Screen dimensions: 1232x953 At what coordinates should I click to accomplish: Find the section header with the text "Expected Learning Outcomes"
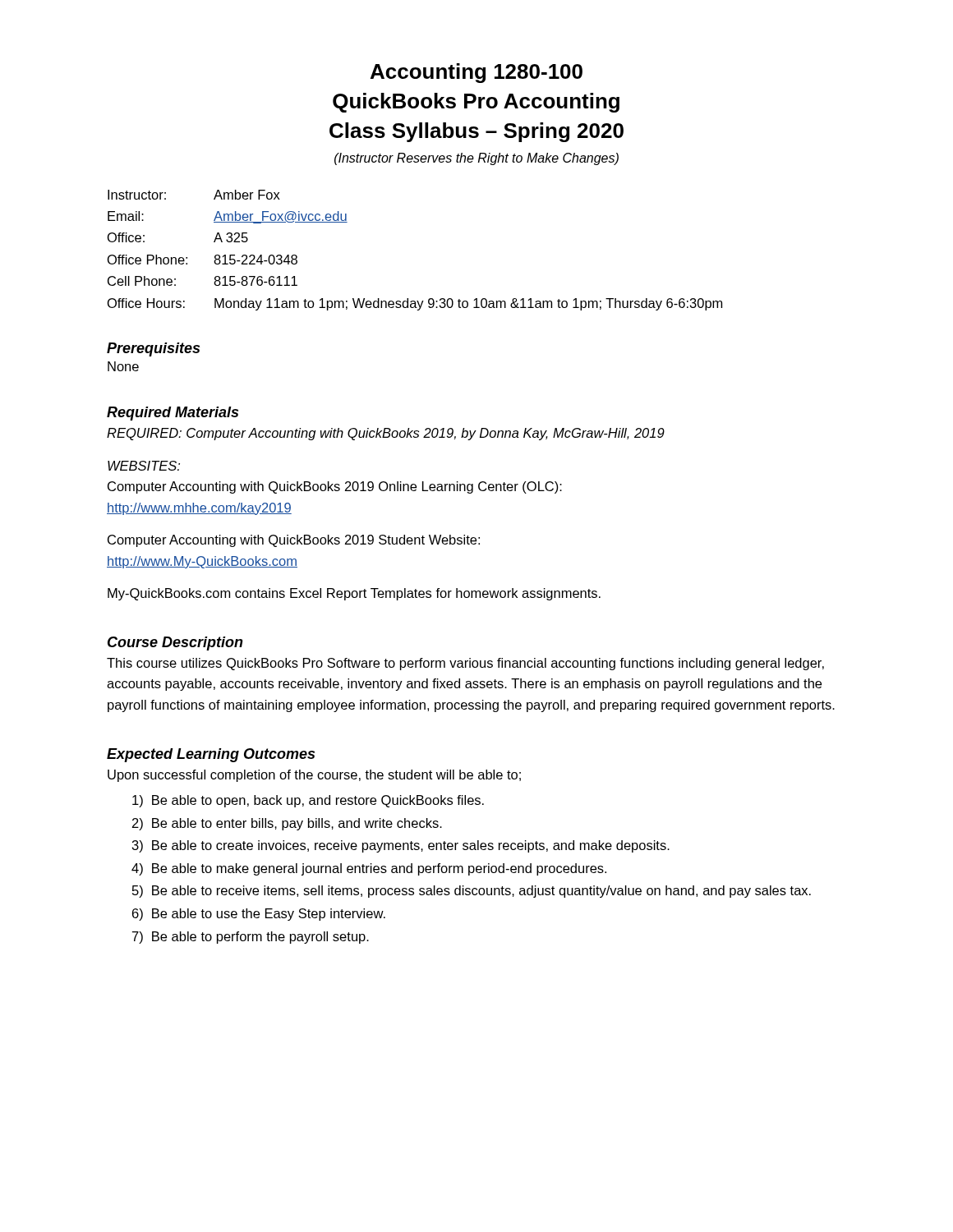click(211, 754)
